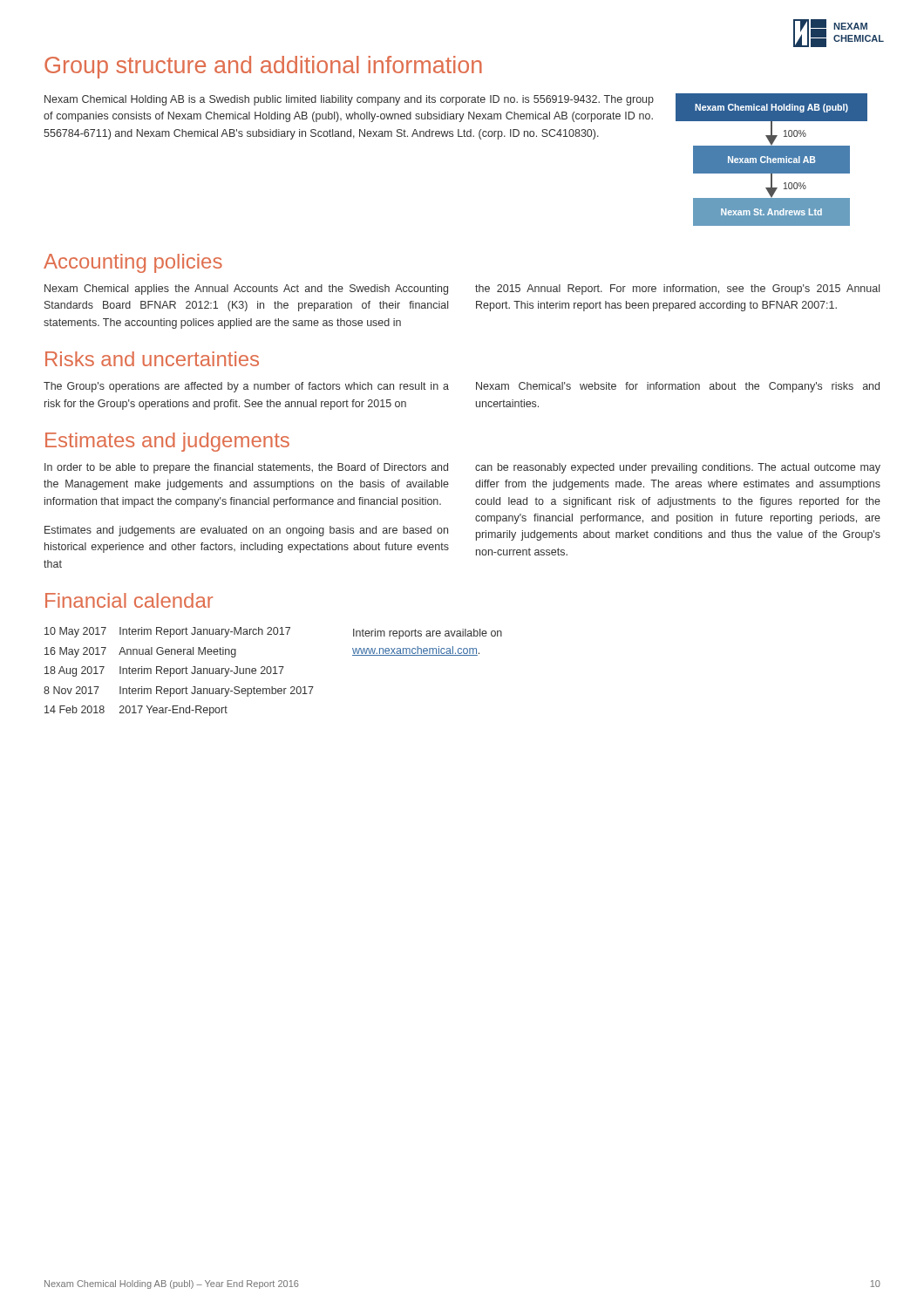Navigate to the text starting "The Group's operations are affected by a"
This screenshot has width=924, height=1308.
[246, 395]
